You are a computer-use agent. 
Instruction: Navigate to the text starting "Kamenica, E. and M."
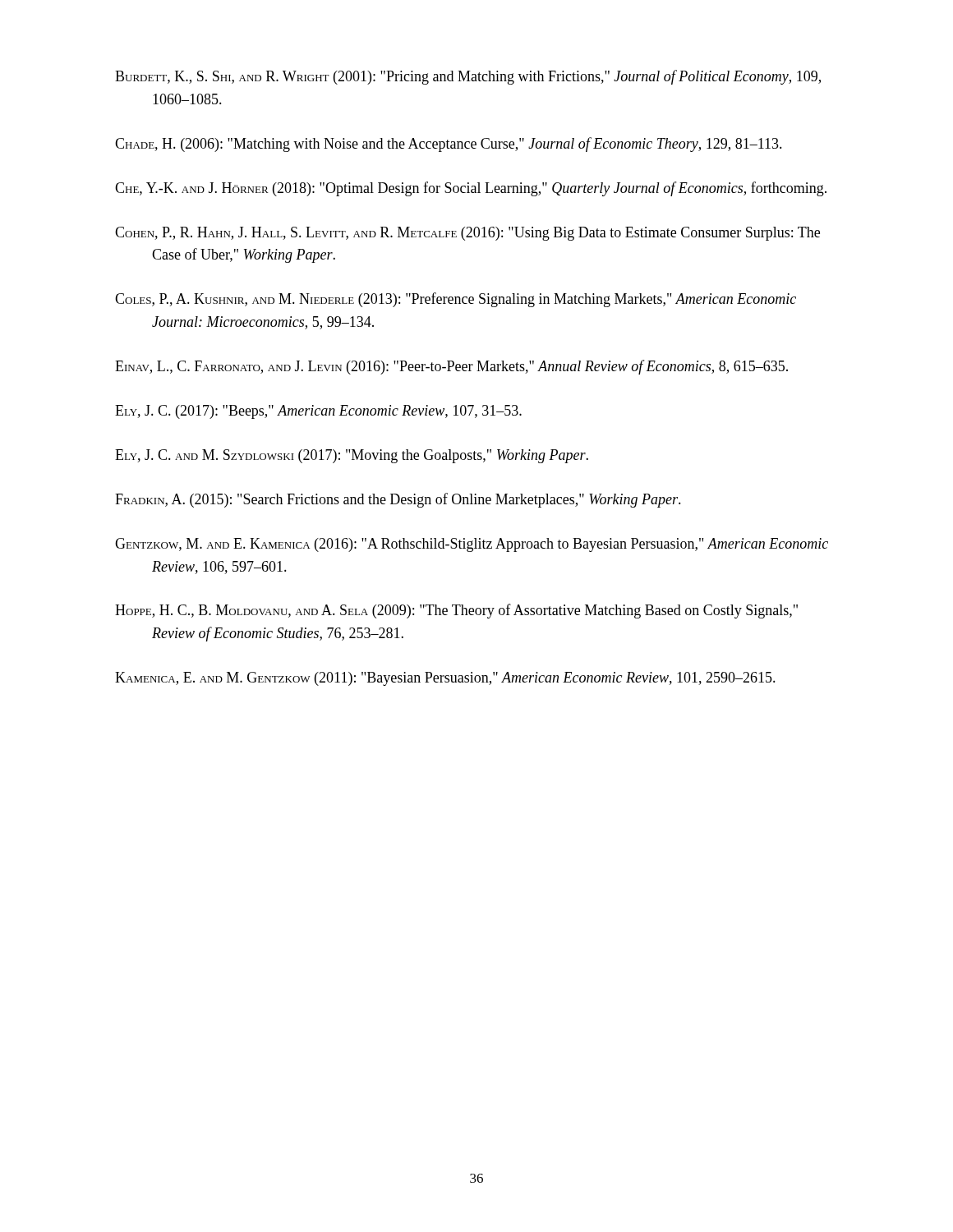pos(445,678)
